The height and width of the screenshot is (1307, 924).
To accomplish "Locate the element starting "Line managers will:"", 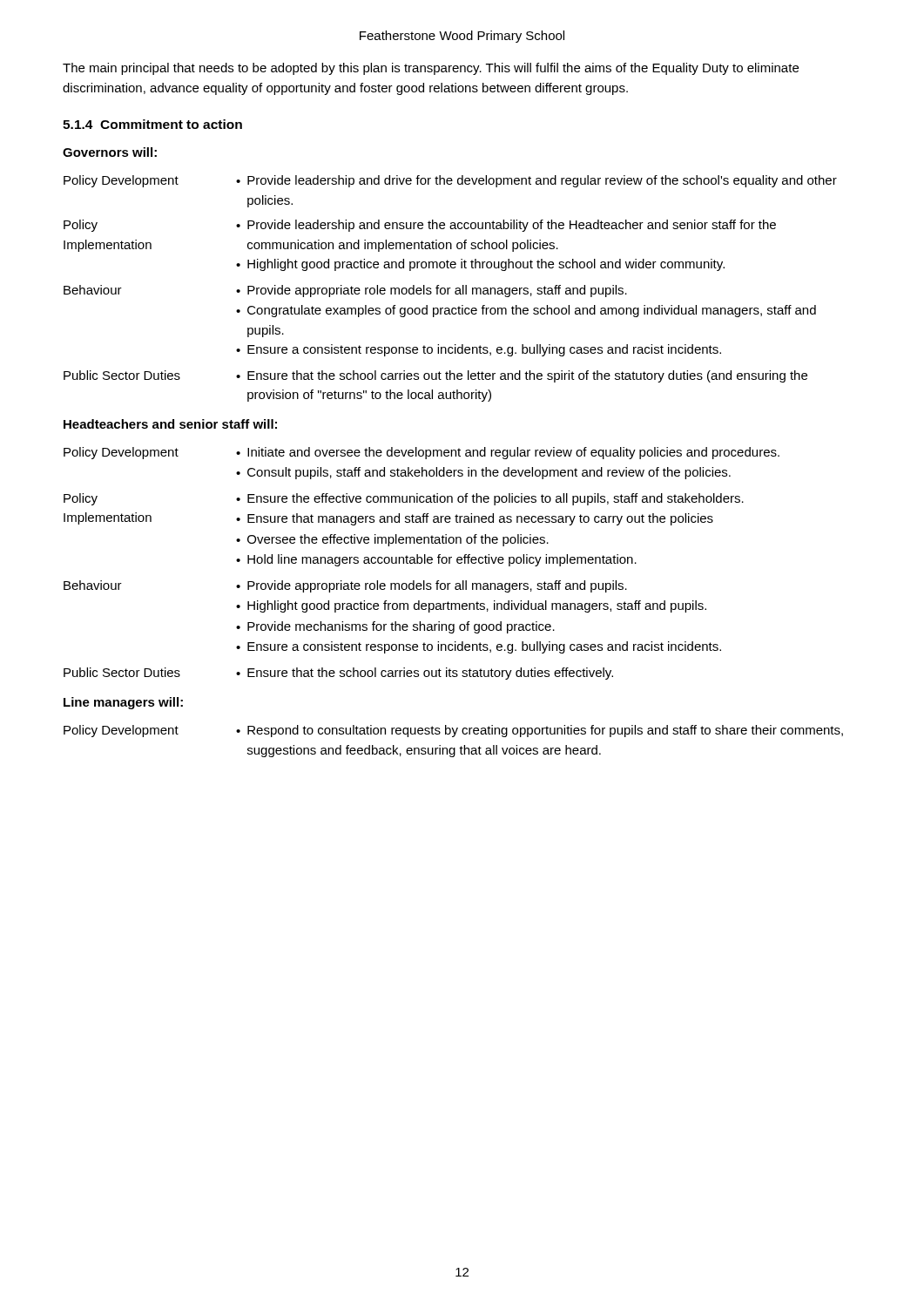I will [123, 702].
